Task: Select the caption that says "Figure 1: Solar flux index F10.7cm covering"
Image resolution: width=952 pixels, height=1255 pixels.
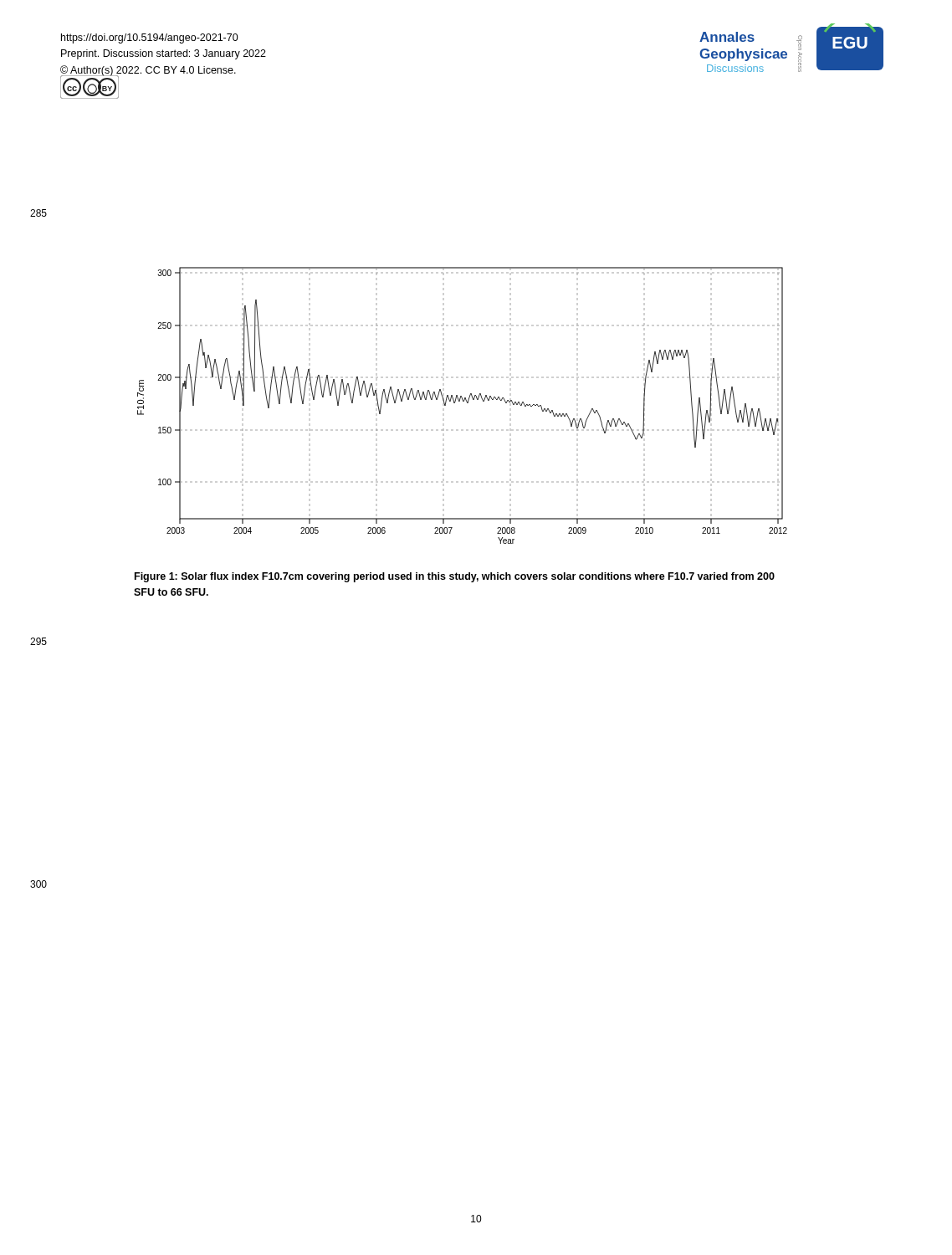Action: (x=454, y=584)
